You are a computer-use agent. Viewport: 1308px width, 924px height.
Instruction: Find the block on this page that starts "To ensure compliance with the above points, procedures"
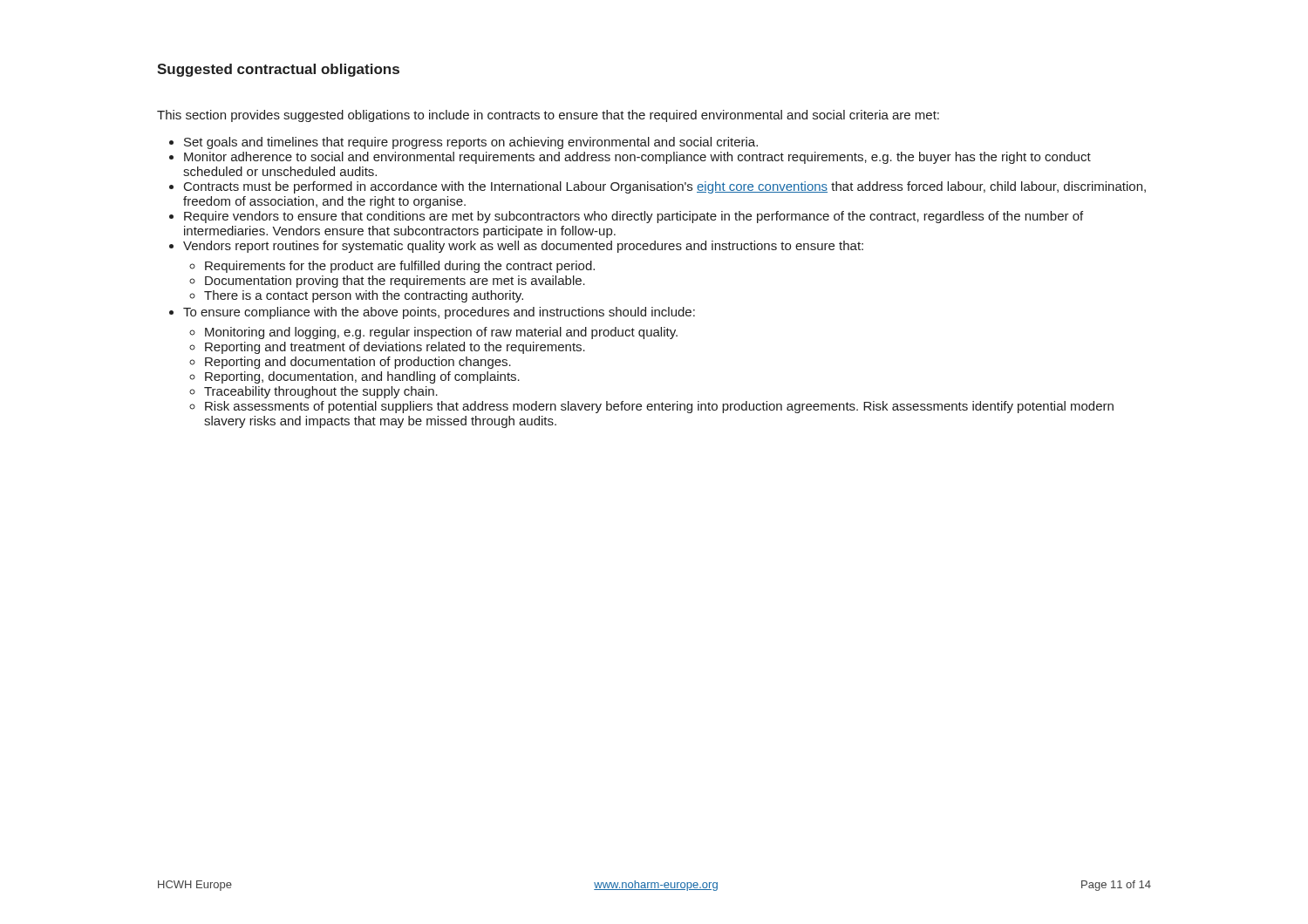tap(439, 313)
